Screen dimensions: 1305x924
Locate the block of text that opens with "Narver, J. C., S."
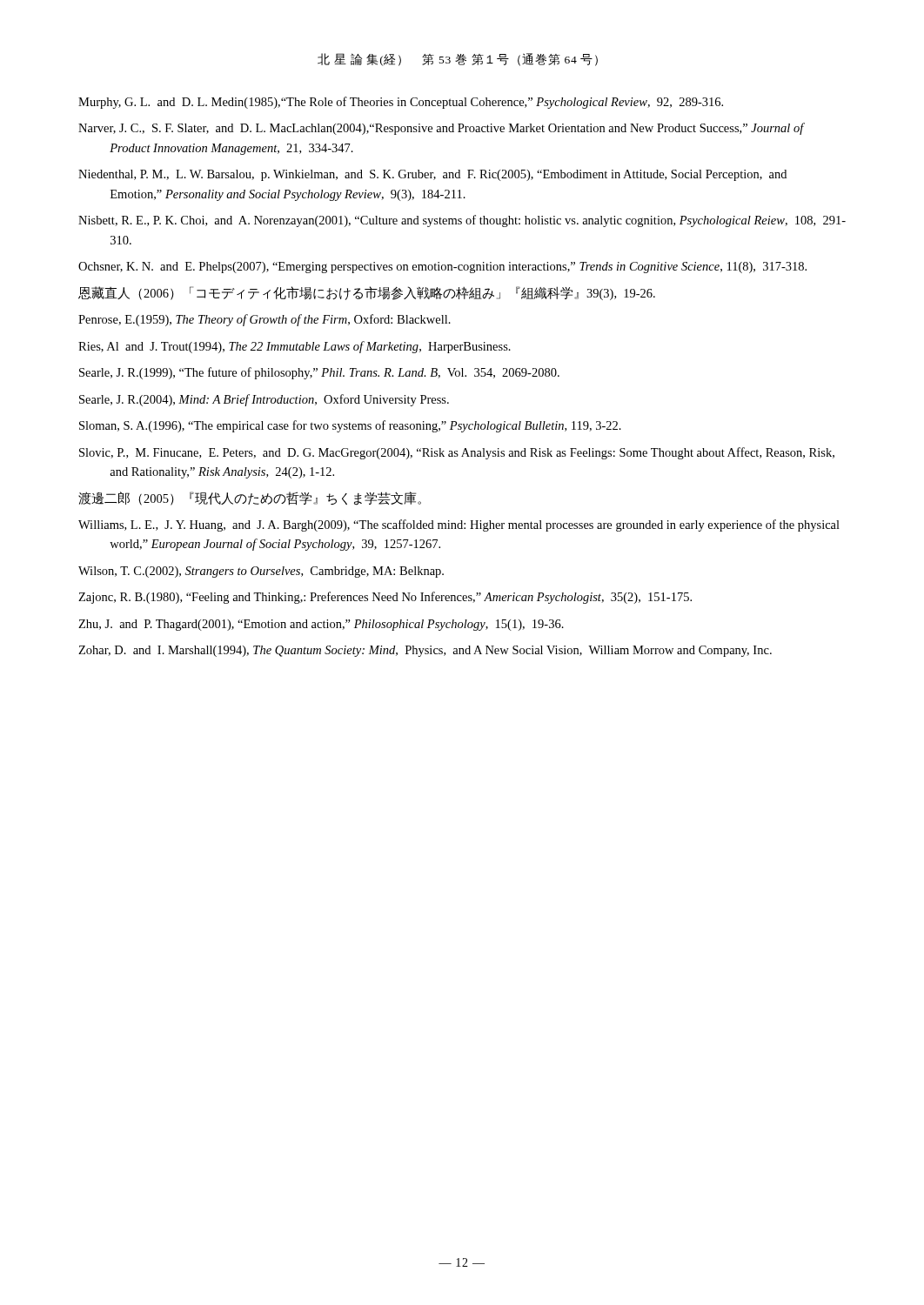[441, 138]
